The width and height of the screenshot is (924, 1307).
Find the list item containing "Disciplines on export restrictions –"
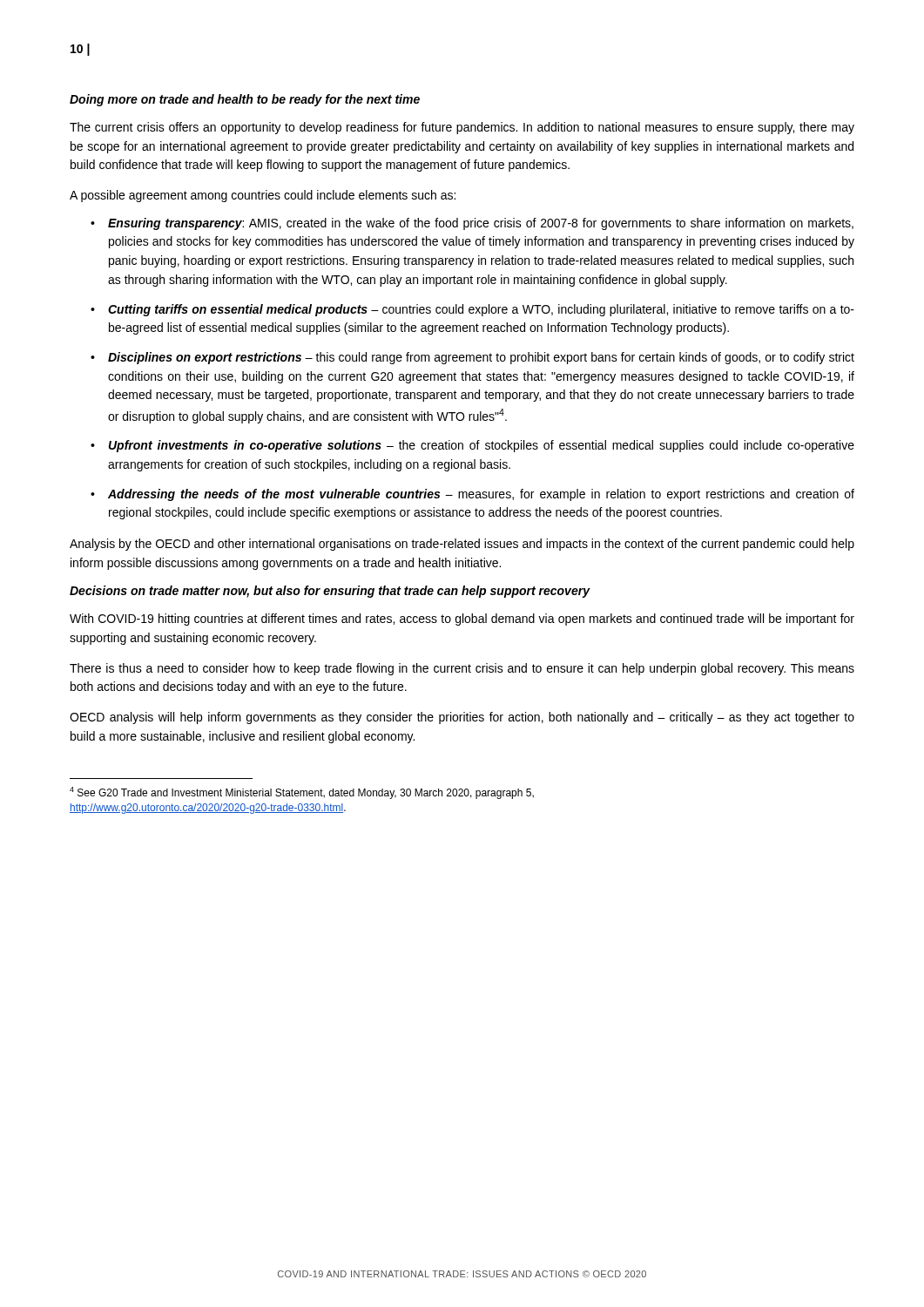point(474,387)
